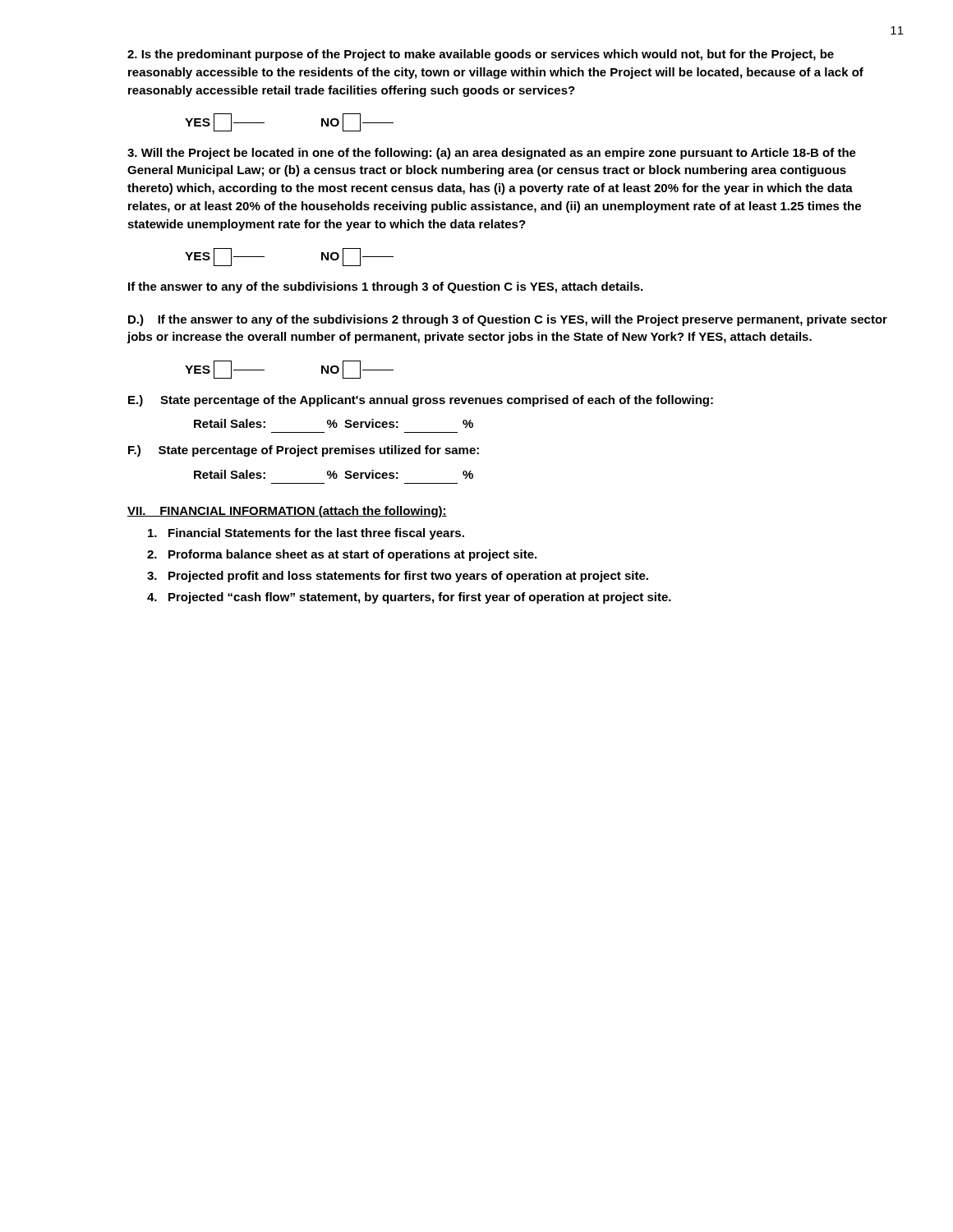Click the passage that begins "Will the Project be located in one"

[494, 188]
